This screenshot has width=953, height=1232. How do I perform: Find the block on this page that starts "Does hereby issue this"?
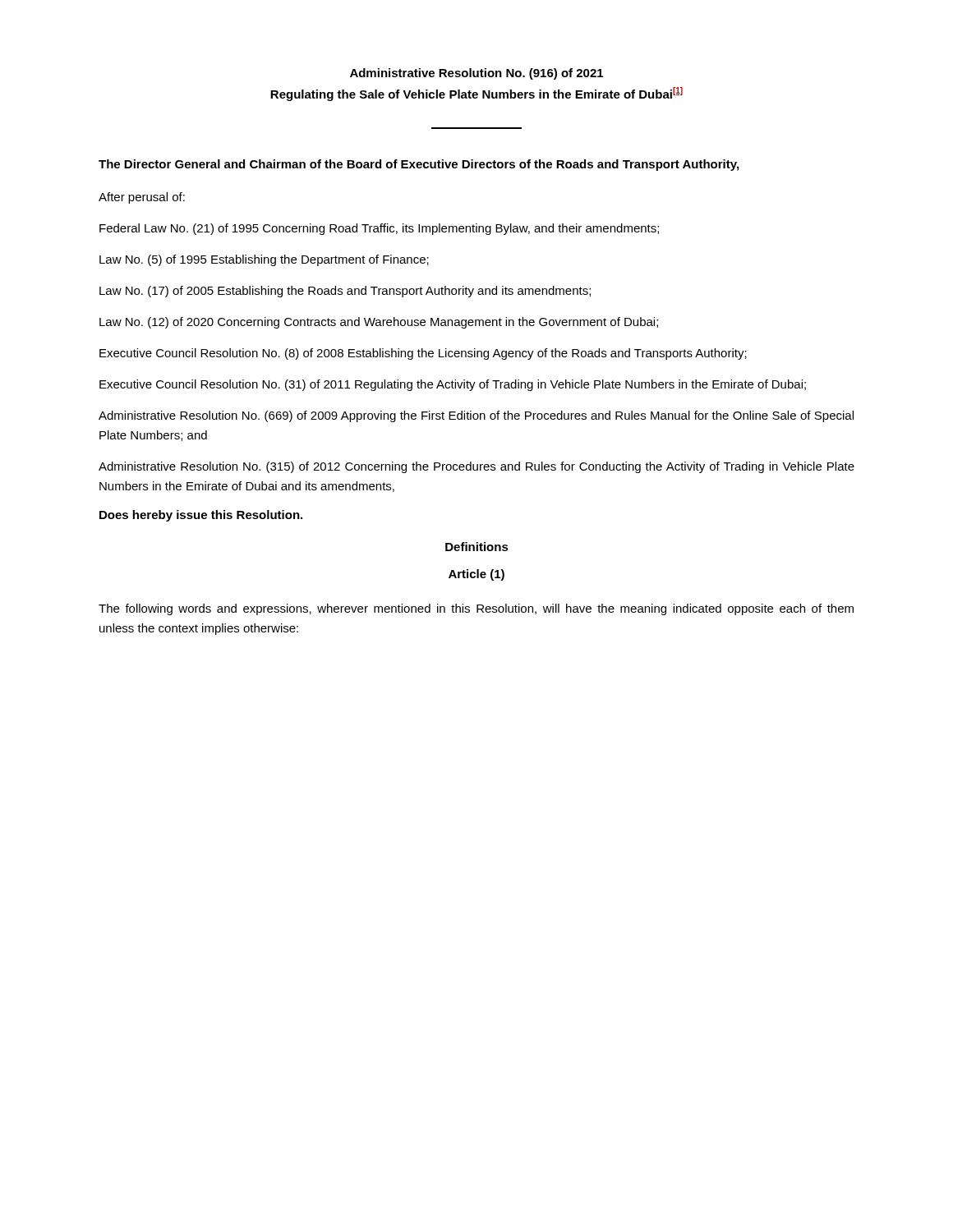coord(201,515)
